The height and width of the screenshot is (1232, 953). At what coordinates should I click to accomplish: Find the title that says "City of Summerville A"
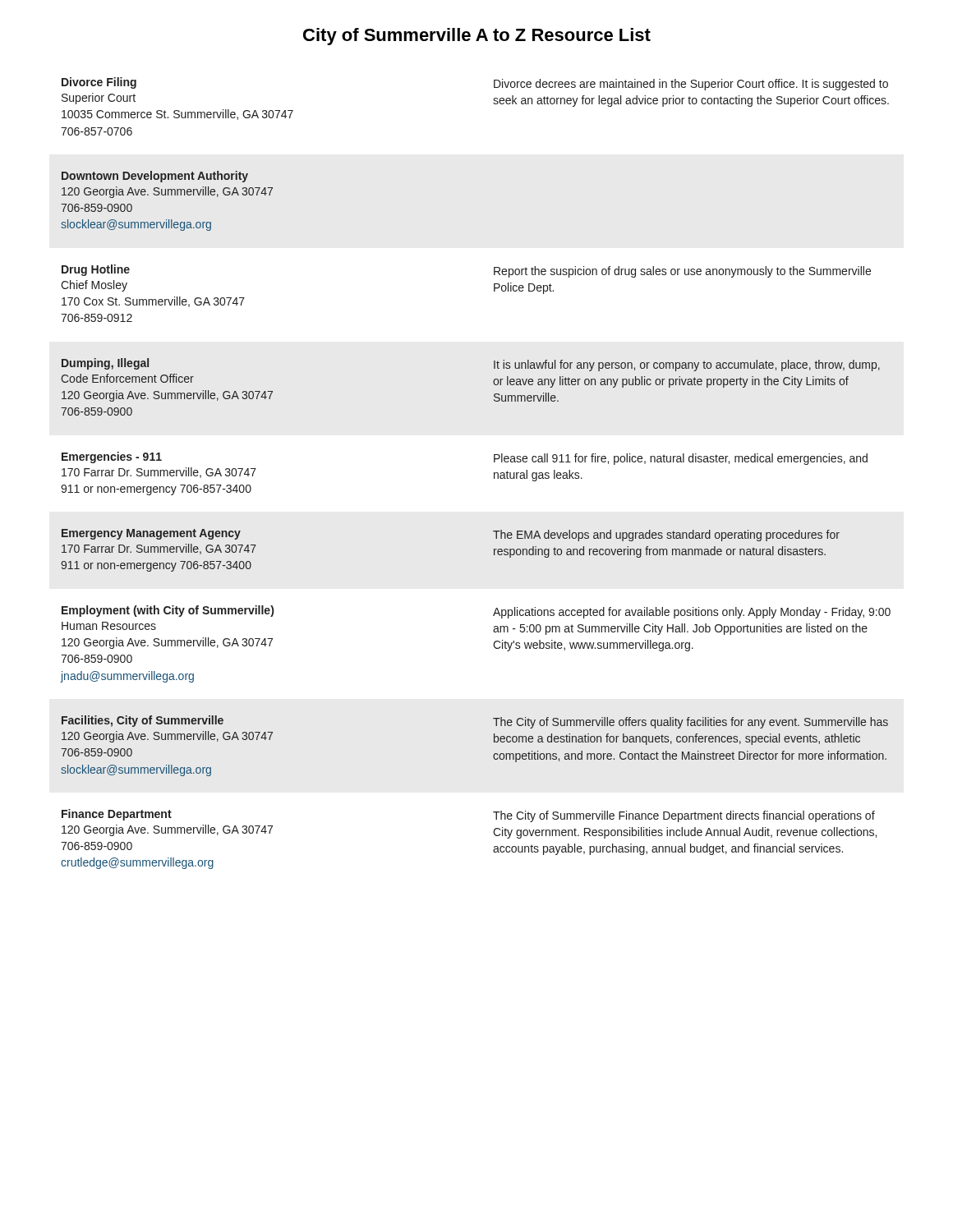476,35
